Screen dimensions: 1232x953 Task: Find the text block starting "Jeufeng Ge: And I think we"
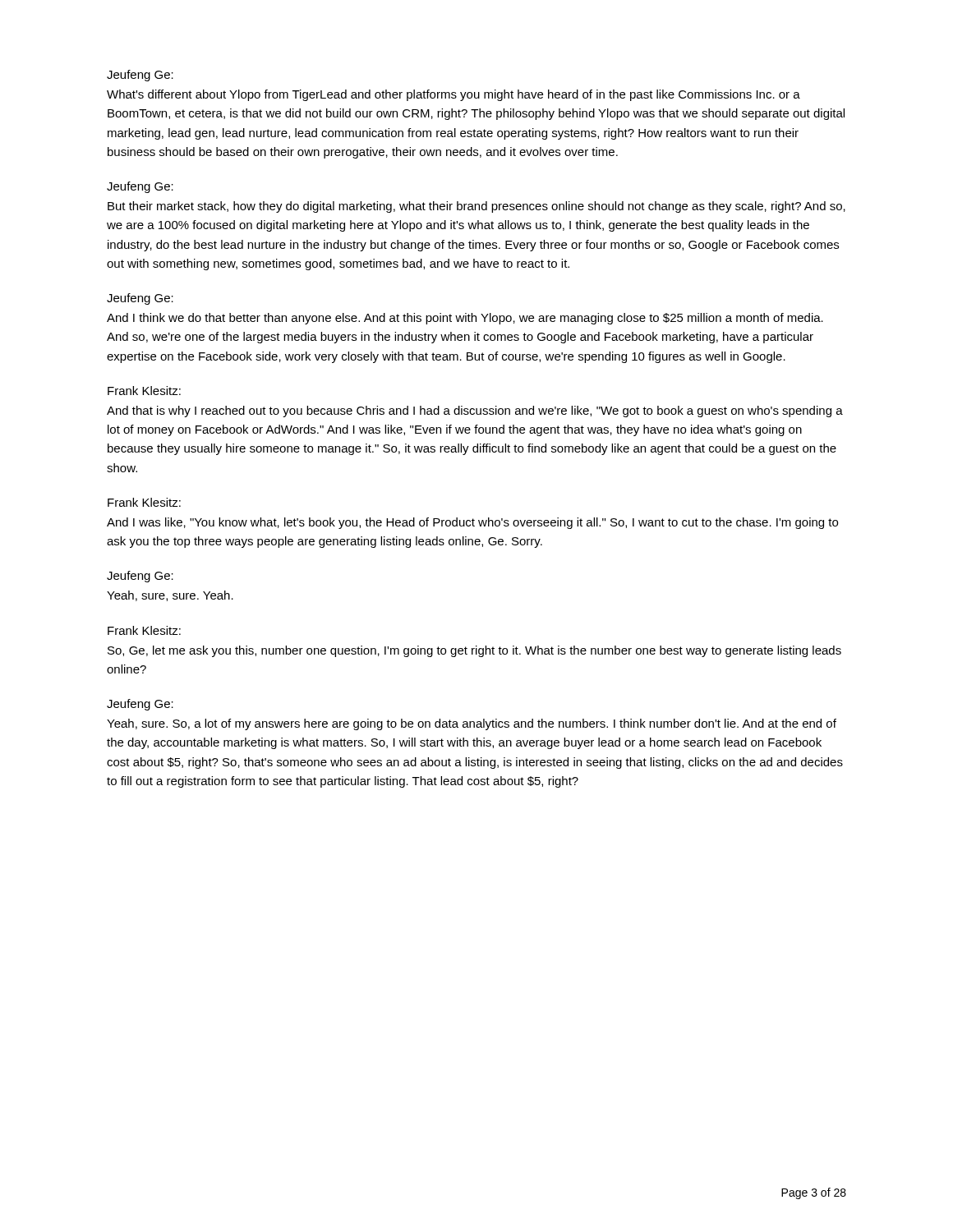(x=476, y=328)
